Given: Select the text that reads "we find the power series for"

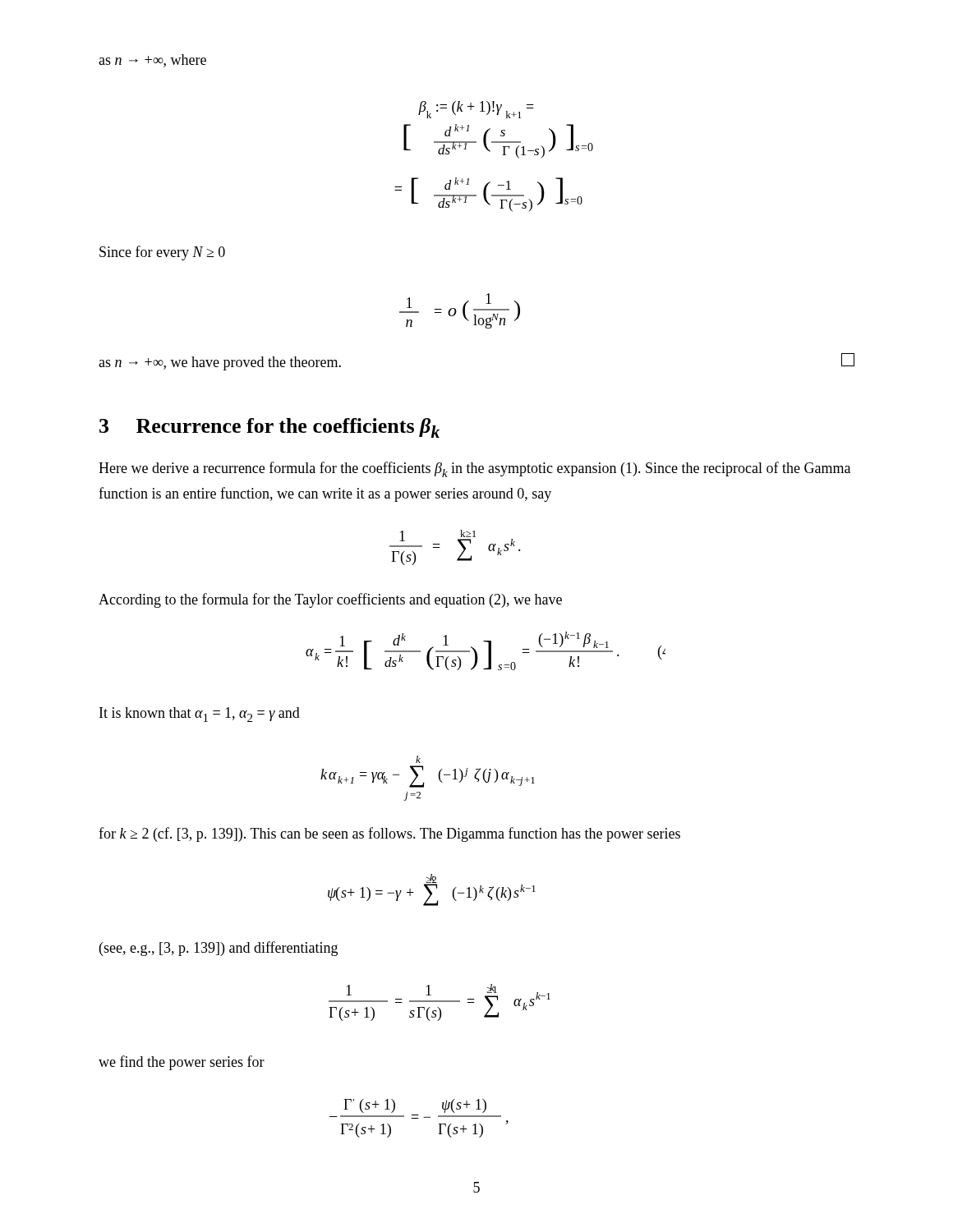Looking at the screenshot, I should click(x=181, y=1062).
